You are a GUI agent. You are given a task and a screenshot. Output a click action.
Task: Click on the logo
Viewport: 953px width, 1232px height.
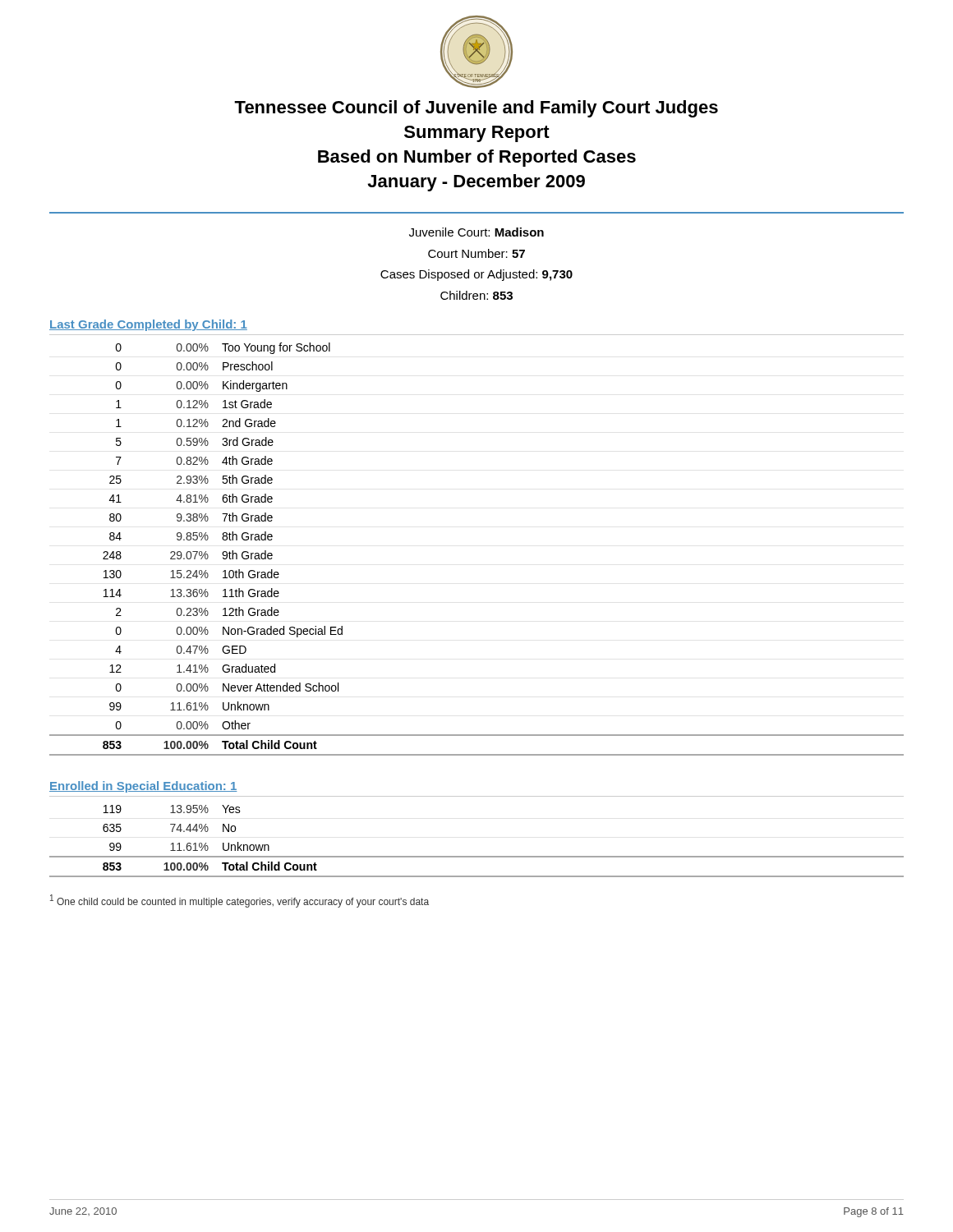point(476,102)
